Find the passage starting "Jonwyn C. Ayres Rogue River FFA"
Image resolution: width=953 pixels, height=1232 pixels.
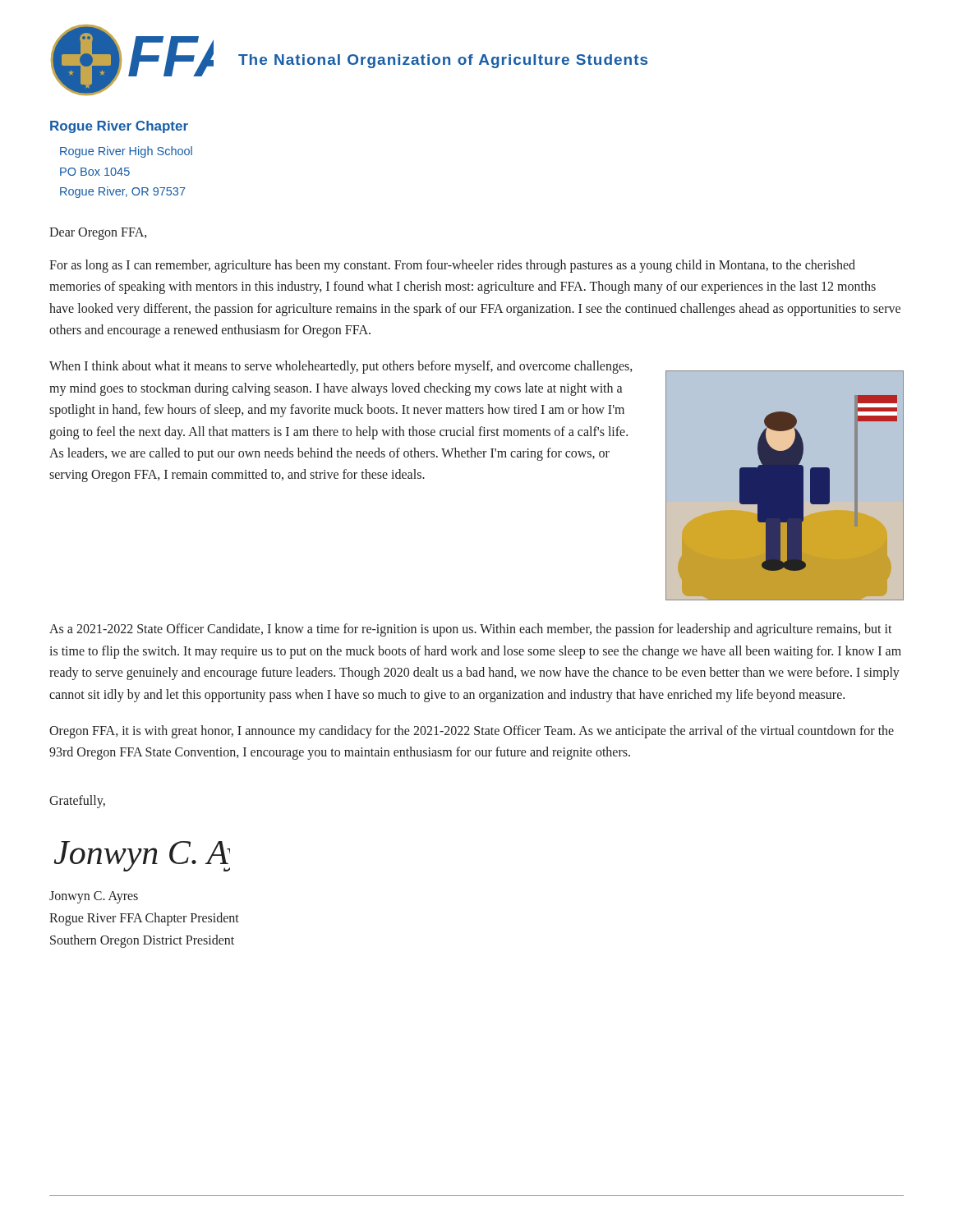pos(144,918)
